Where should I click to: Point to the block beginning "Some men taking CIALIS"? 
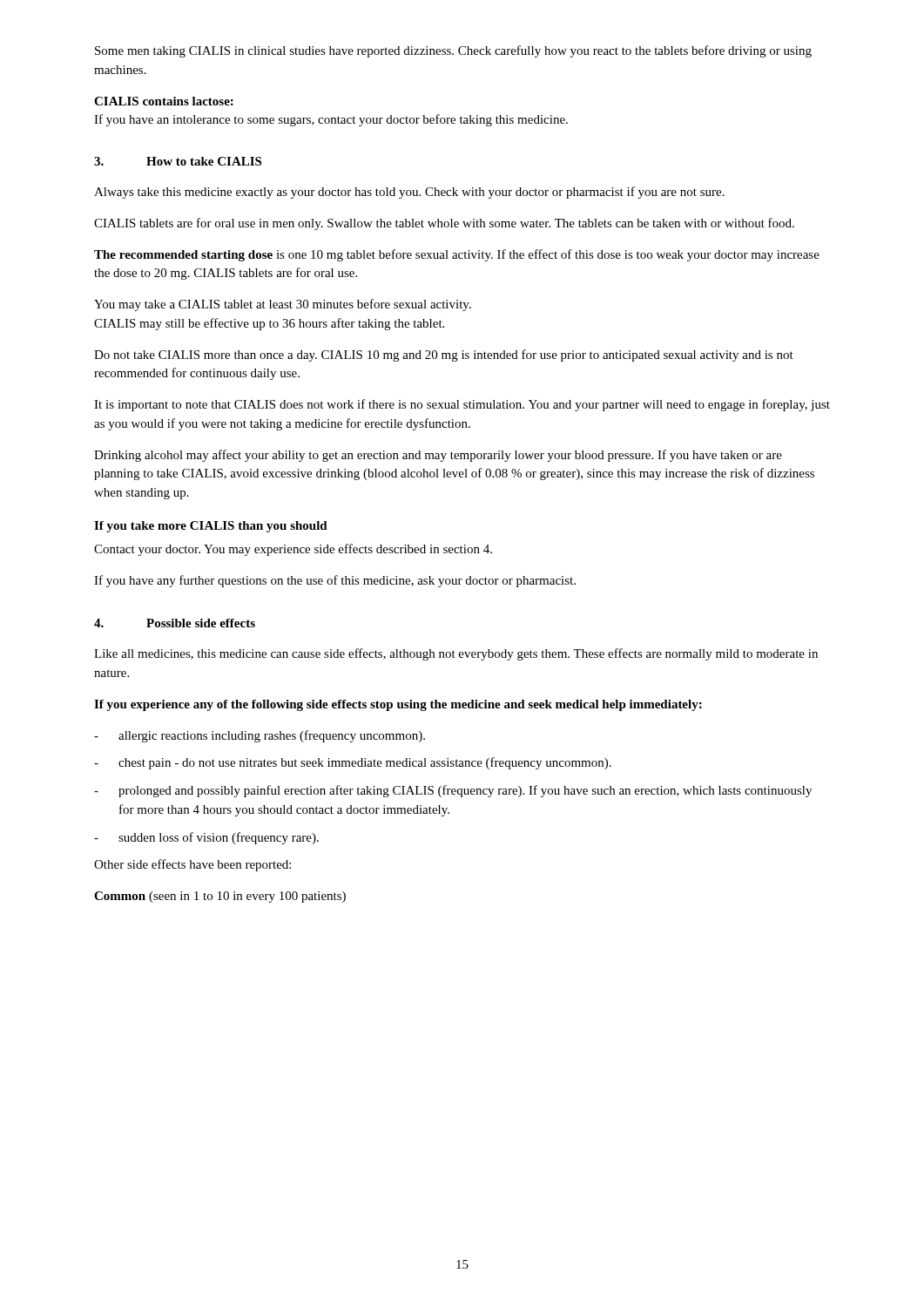click(x=462, y=61)
